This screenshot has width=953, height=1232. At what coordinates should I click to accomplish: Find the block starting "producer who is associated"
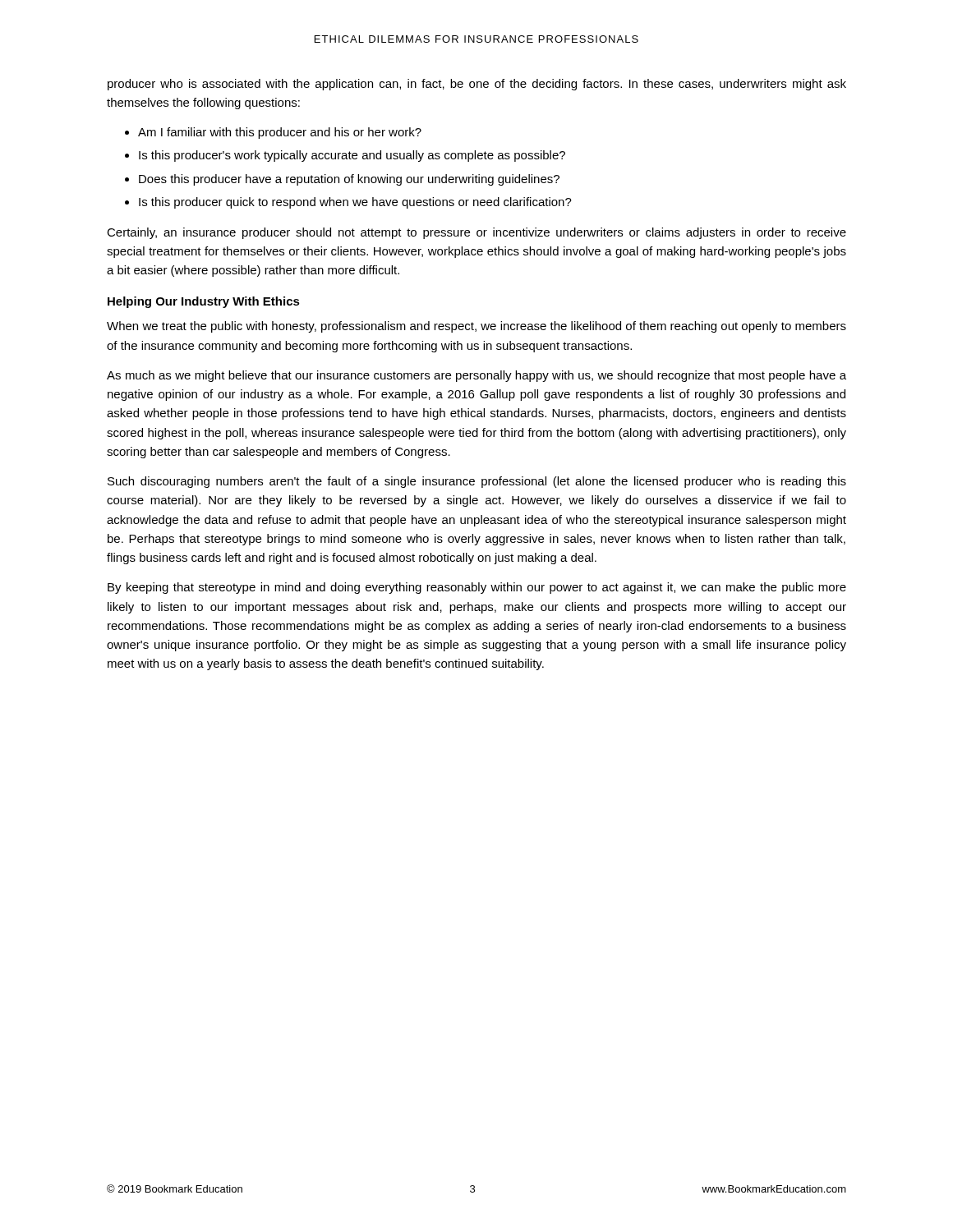click(476, 93)
